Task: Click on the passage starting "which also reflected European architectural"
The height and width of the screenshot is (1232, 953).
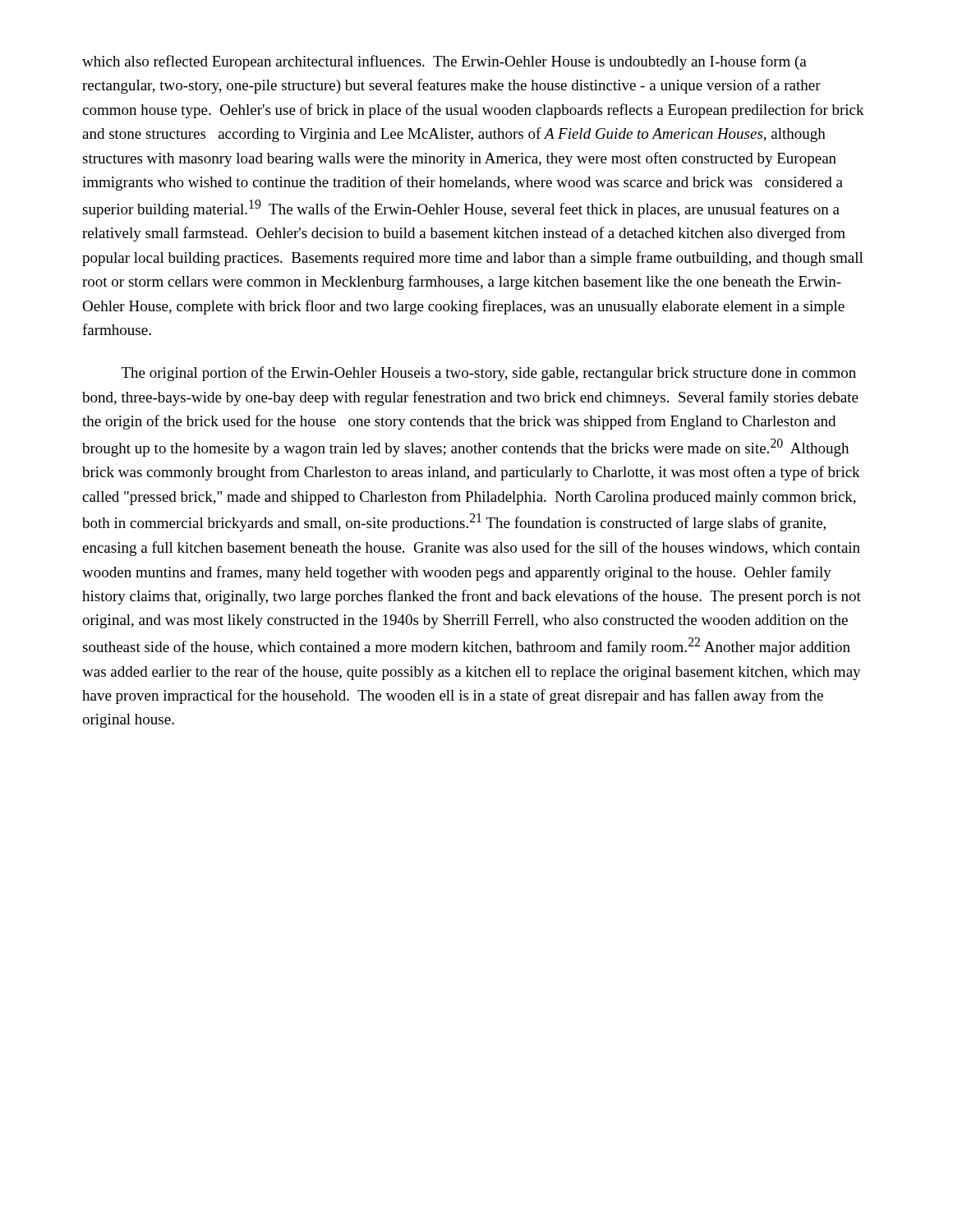Action: 476,196
